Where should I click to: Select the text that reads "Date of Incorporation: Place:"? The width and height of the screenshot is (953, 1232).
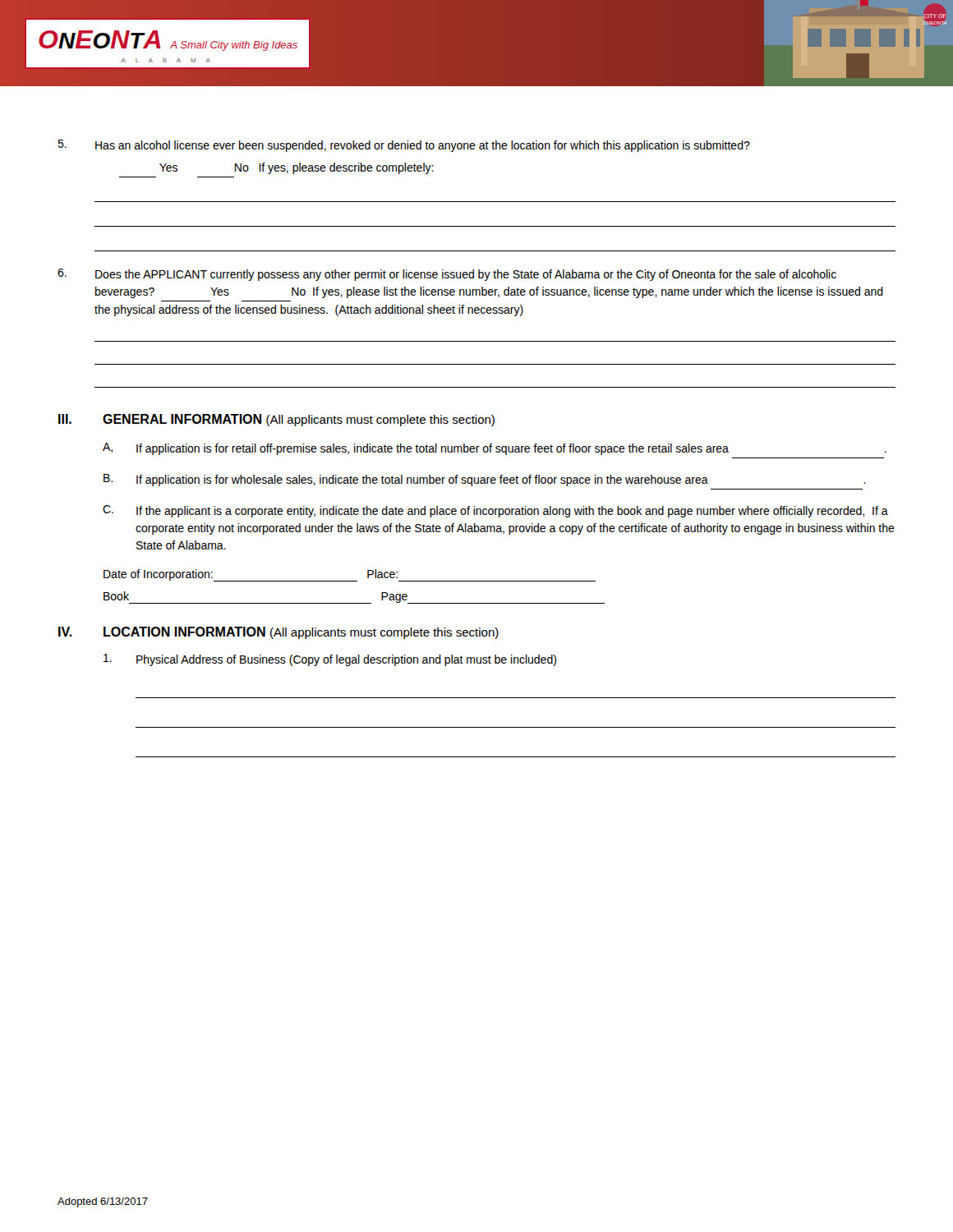(x=349, y=575)
